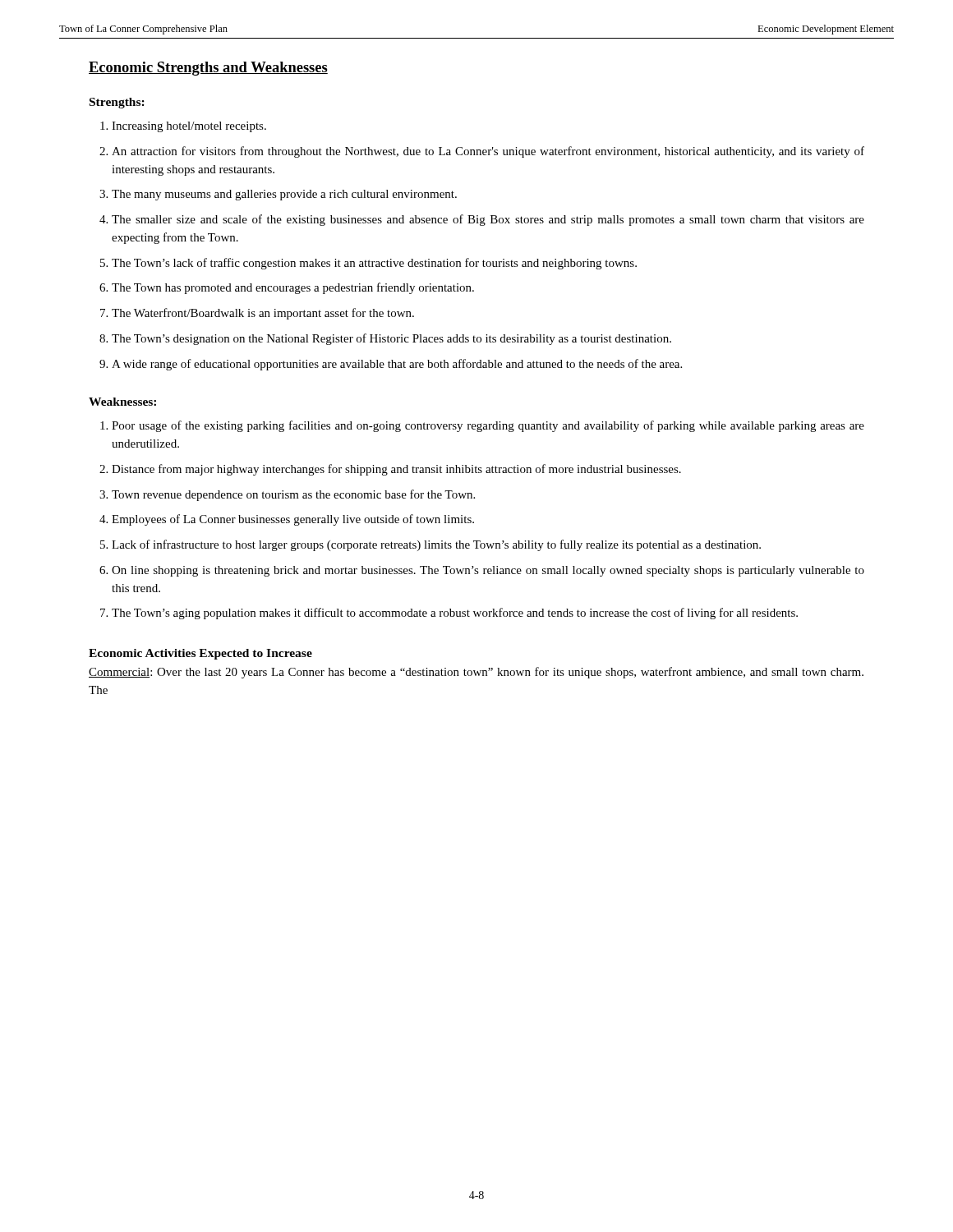Find the list item with the text "An attraction for visitors"

[x=488, y=161]
